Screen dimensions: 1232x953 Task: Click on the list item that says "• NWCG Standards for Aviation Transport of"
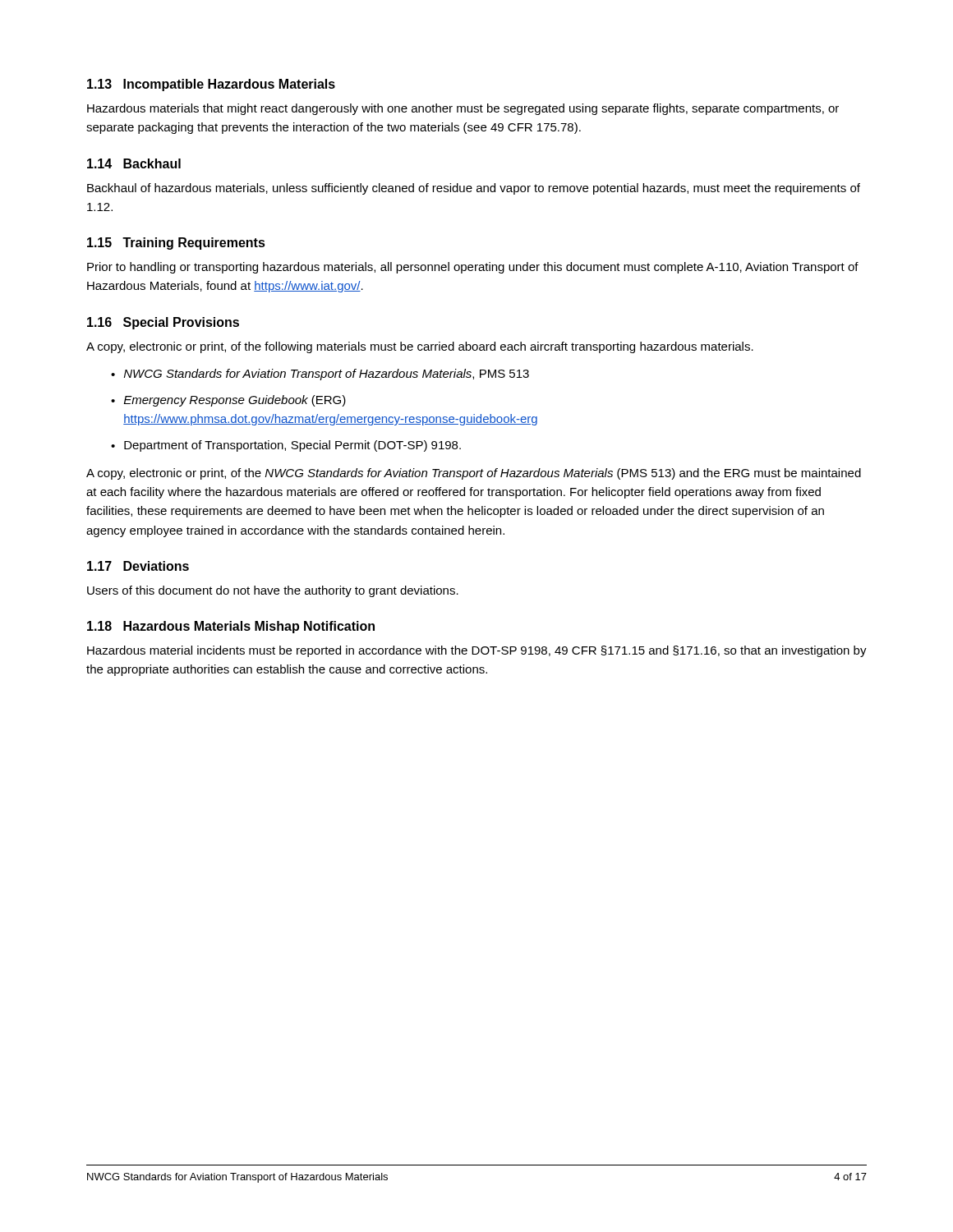click(x=320, y=374)
